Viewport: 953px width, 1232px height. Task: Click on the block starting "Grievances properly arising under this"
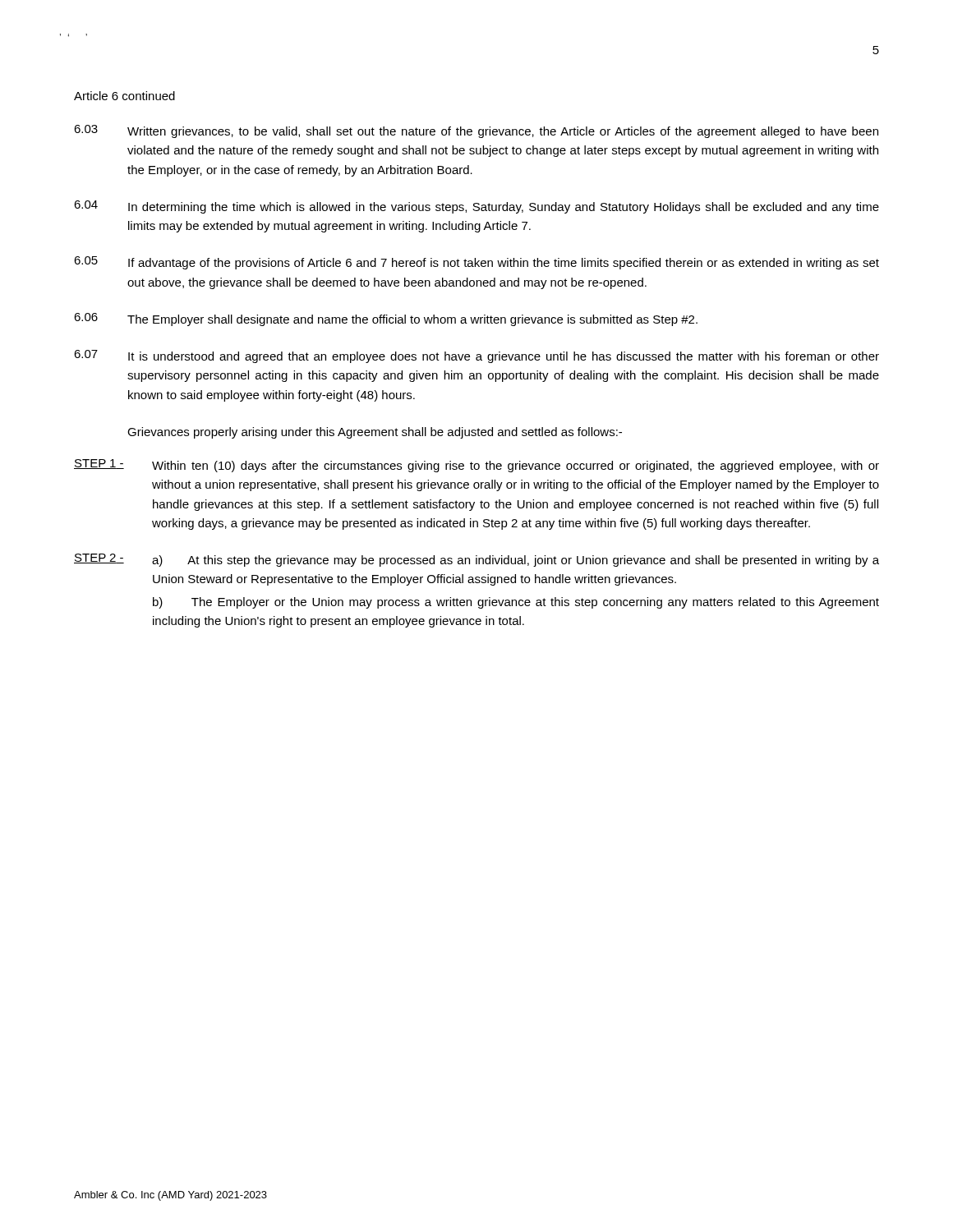click(x=375, y=431)
